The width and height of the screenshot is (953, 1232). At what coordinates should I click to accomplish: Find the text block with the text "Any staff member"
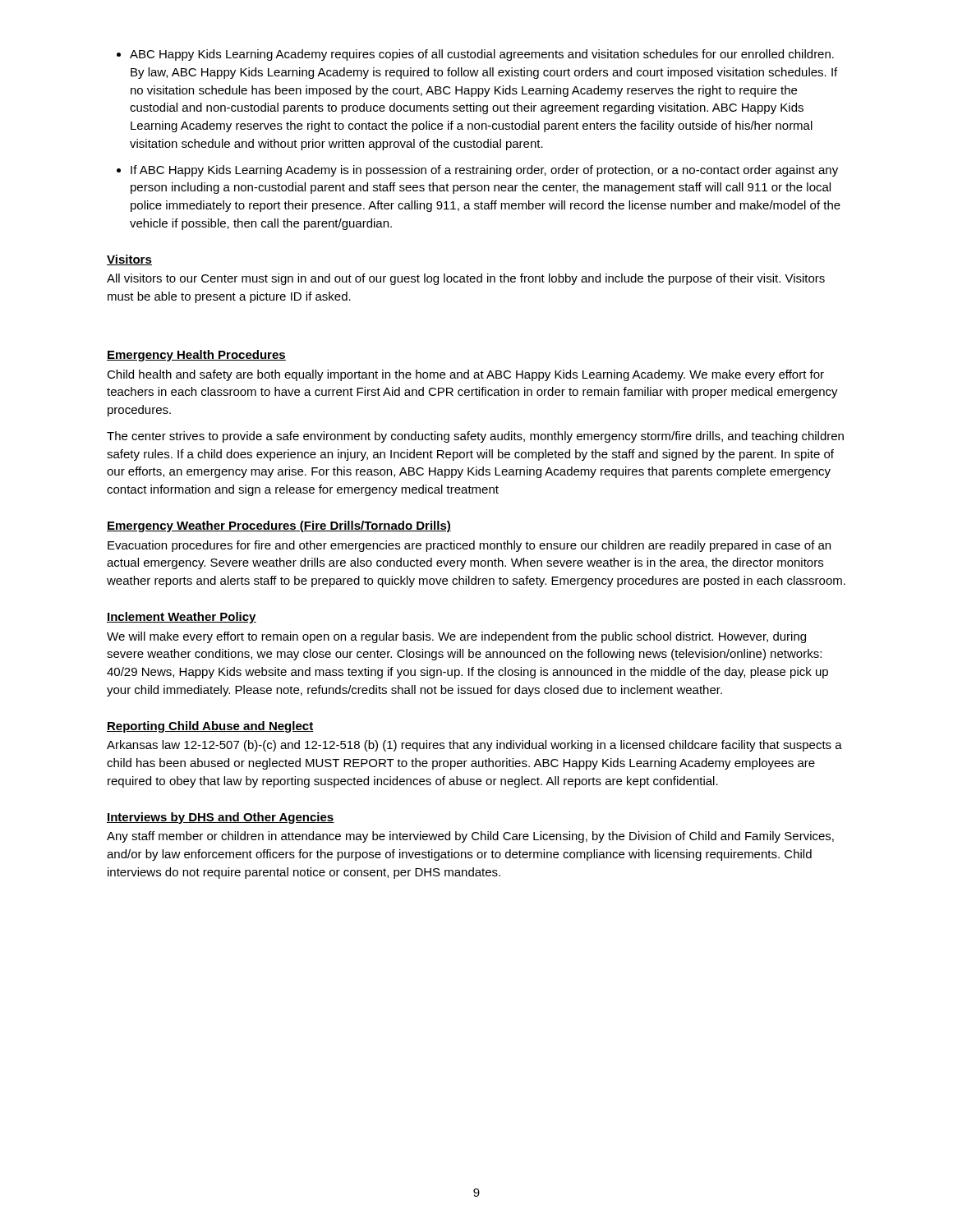[471, 854]
